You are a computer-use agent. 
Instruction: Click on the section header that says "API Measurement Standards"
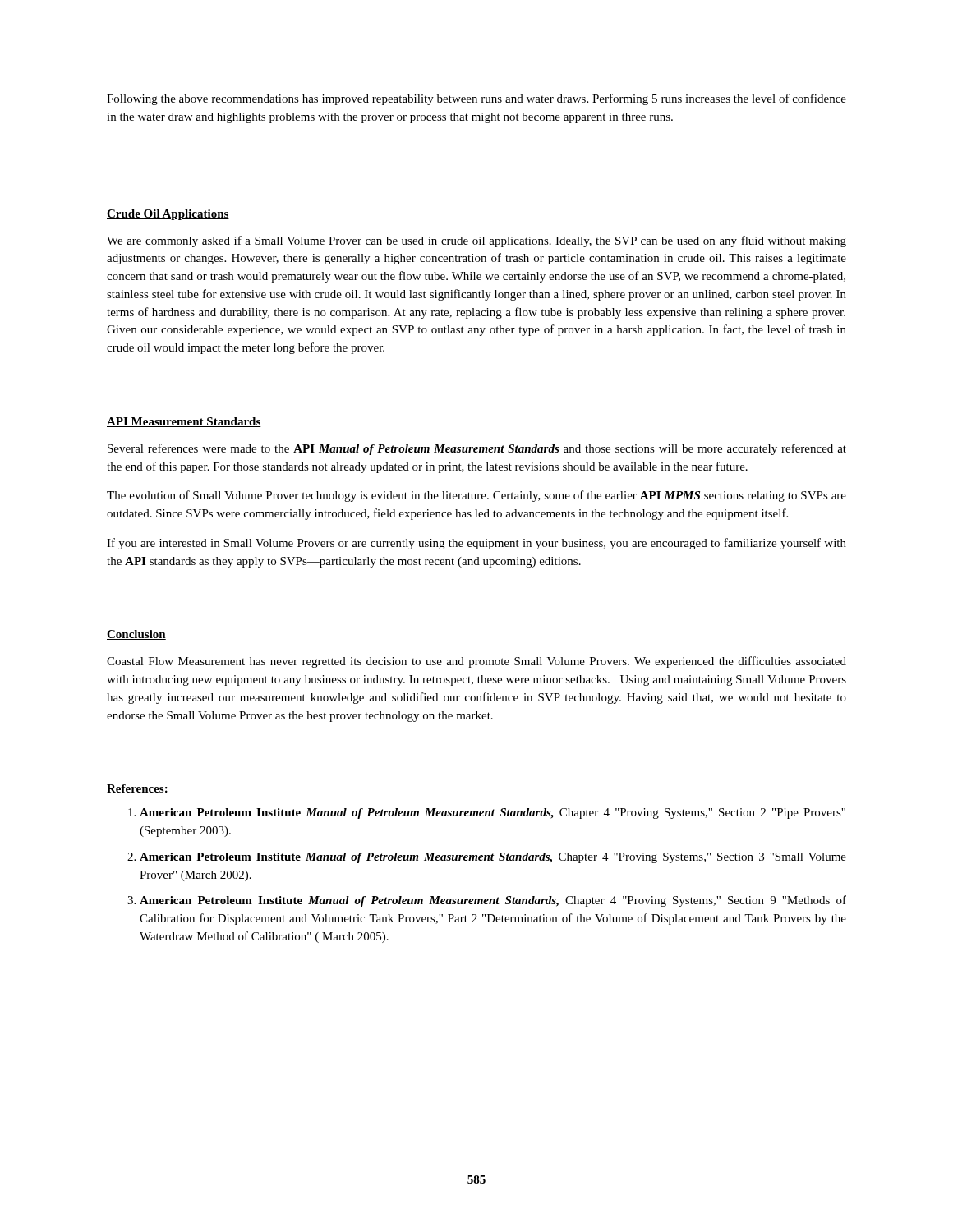click(184, 421)
